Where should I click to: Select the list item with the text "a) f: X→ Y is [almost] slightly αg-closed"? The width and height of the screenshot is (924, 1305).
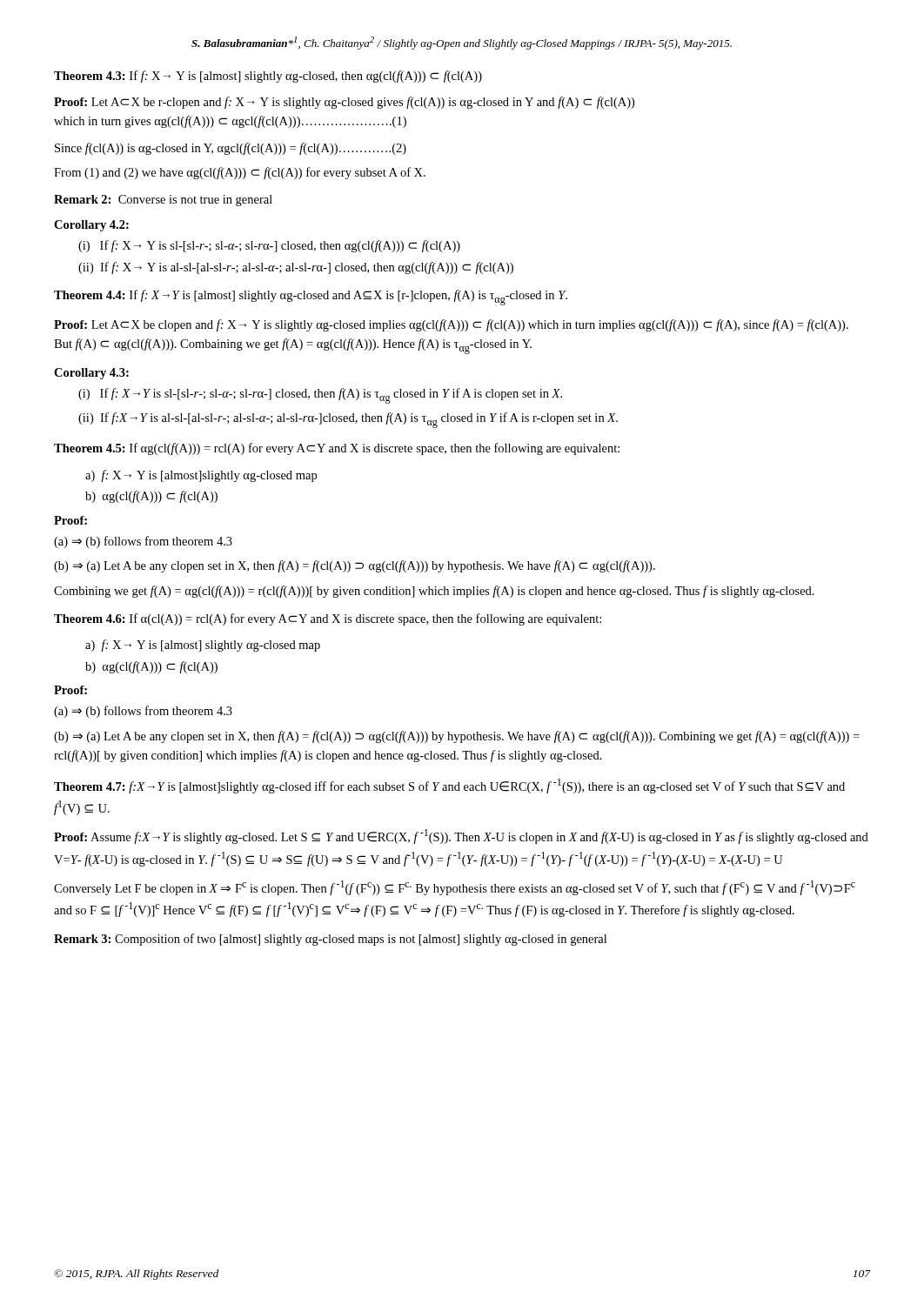203,645
